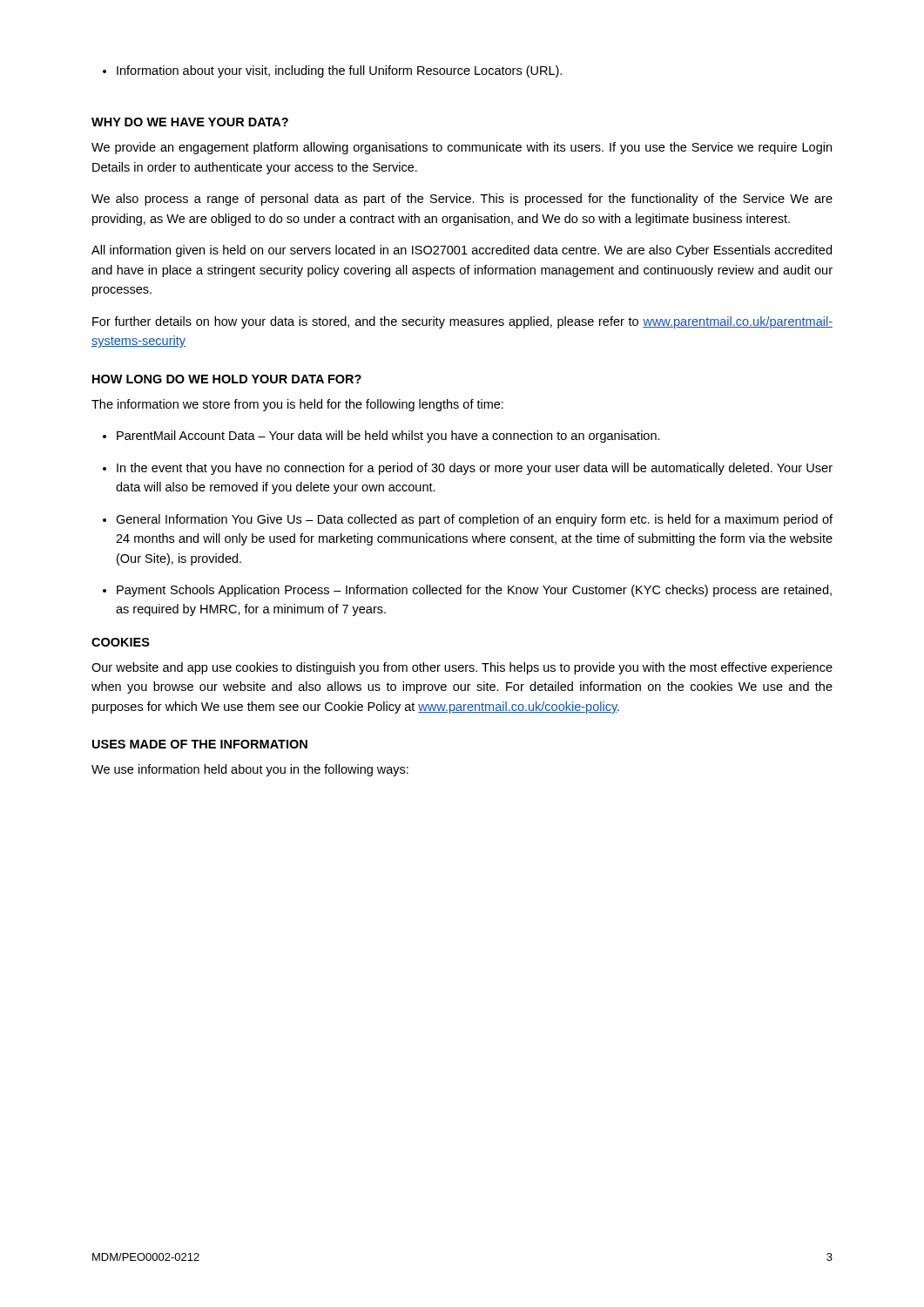Point to the block beginning "General Information You Give Us – Data collected"
Viewport: 924px width, 1307px height.
pyautogui.click(x=462, y=539)
